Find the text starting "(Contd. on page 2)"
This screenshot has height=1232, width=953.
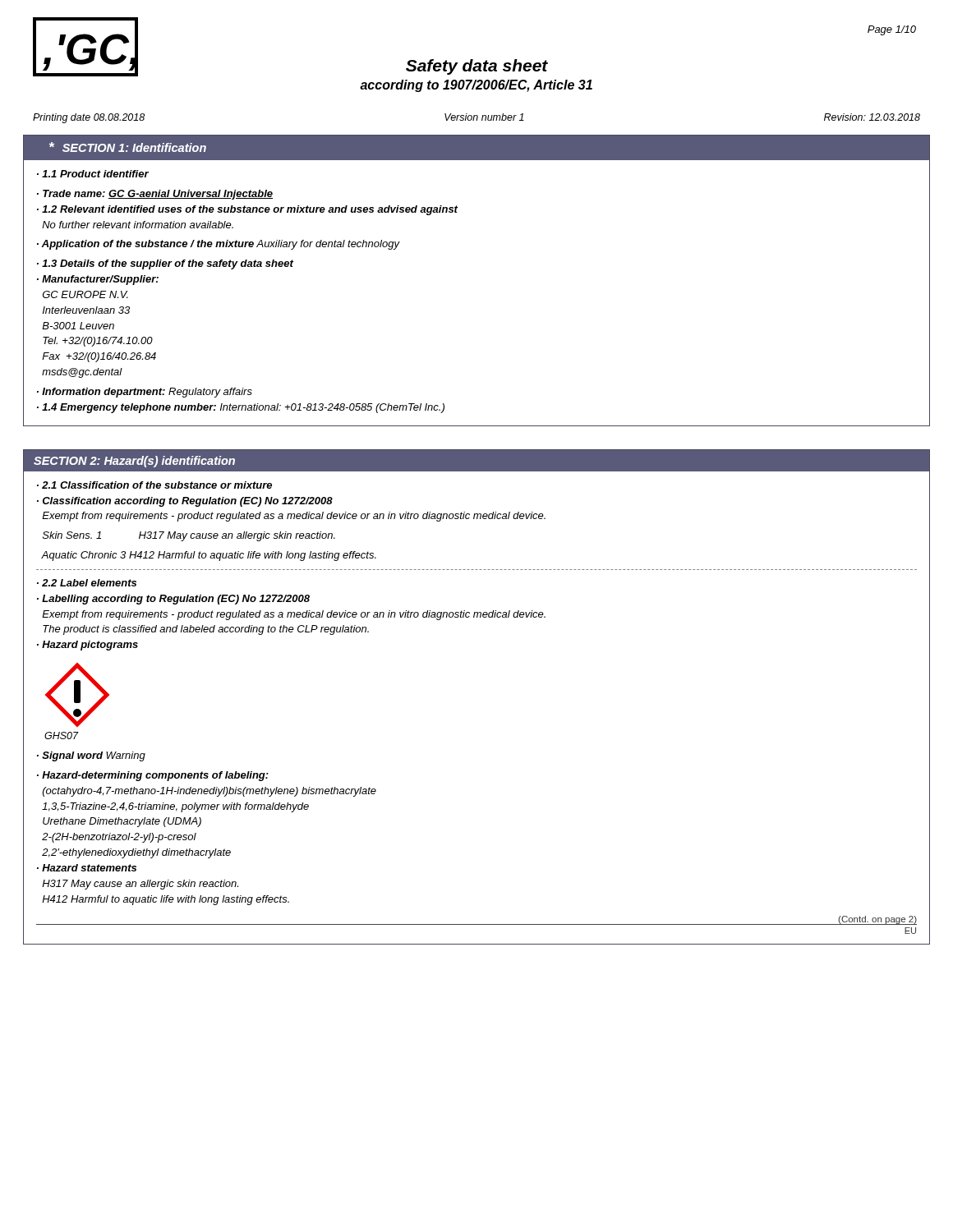(x=877, y=919)
